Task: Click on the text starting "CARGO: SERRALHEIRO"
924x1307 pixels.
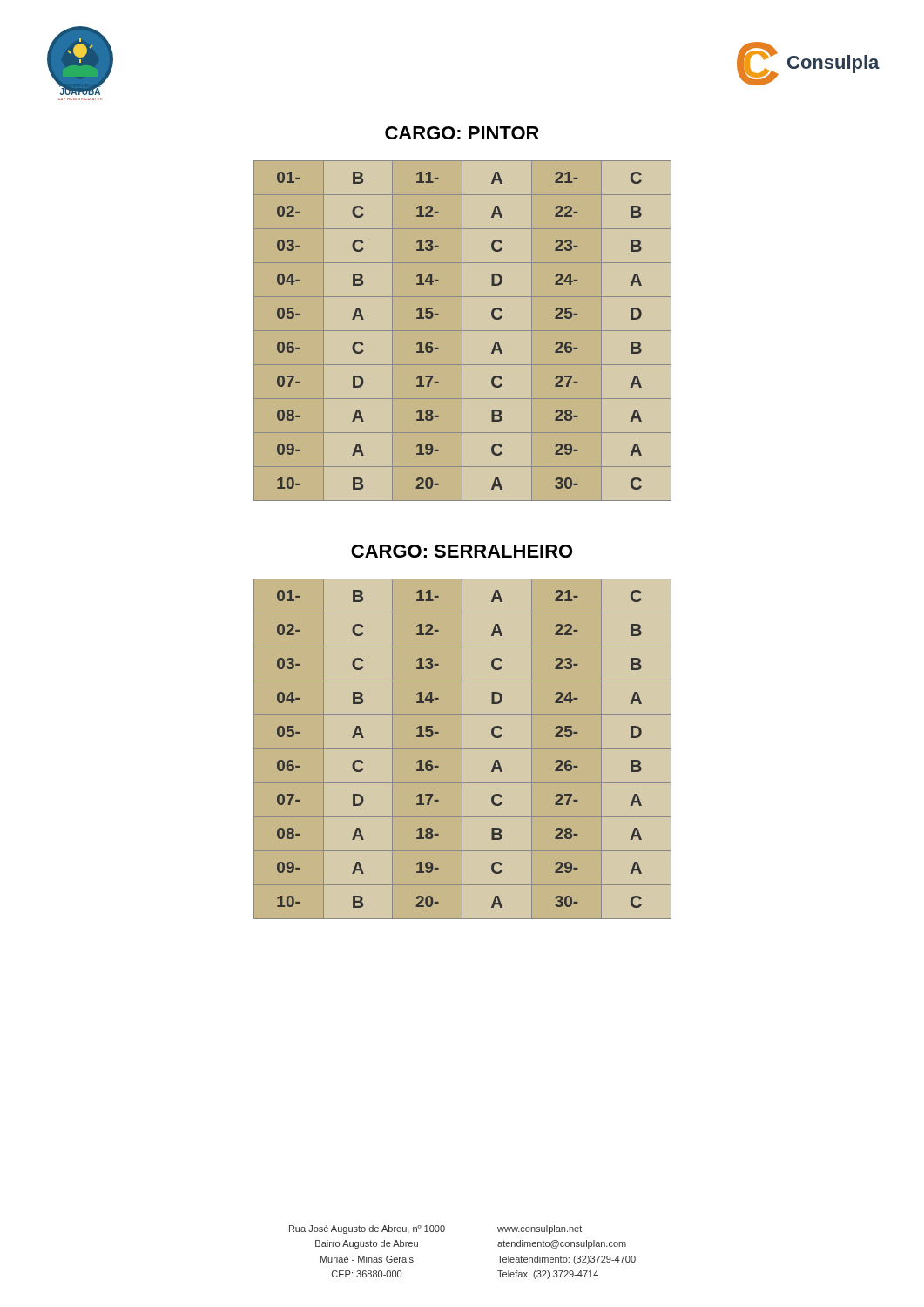Action: (x=462, y=551)
